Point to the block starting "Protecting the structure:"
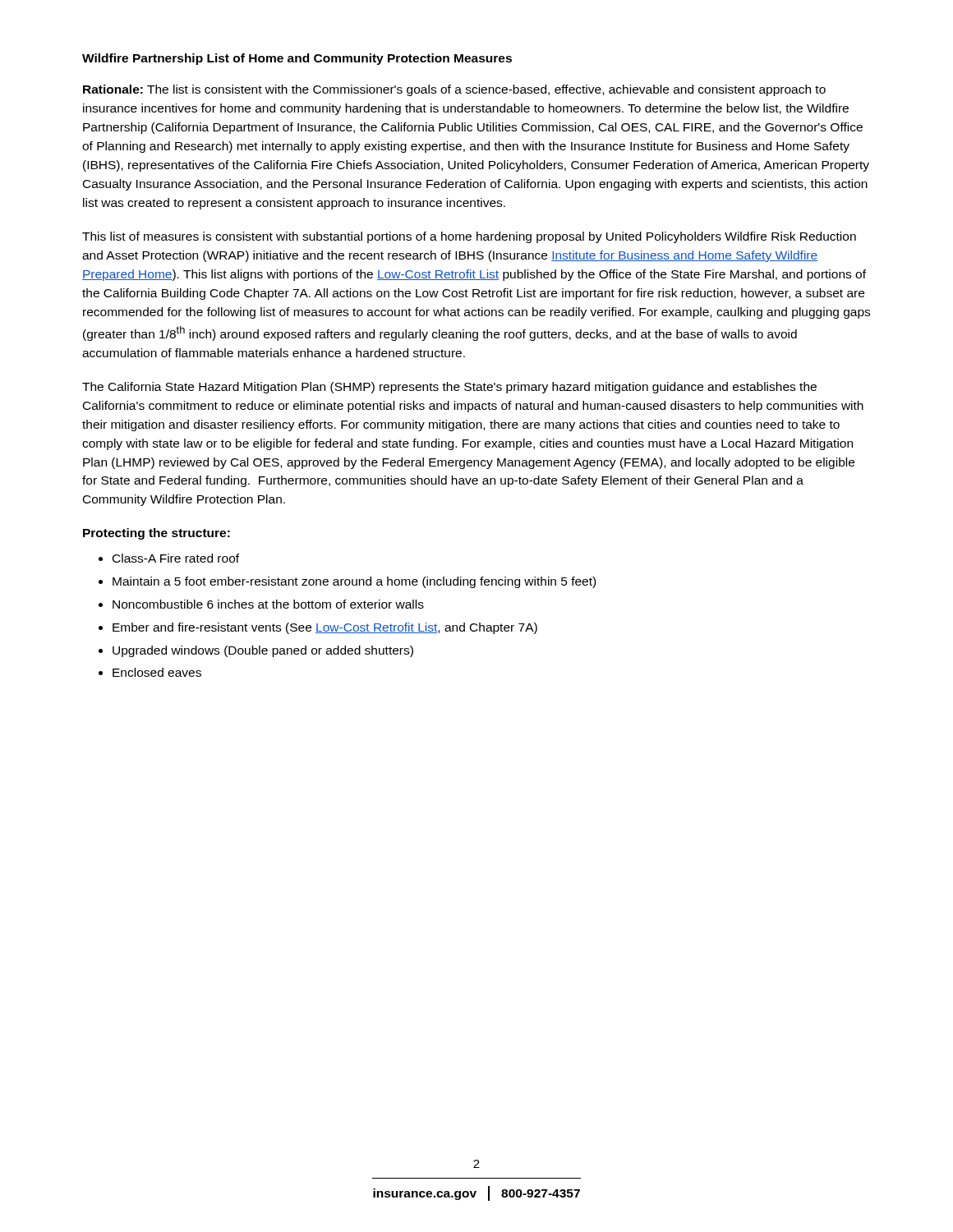953x1232 pixels. (x=156, y=533)
